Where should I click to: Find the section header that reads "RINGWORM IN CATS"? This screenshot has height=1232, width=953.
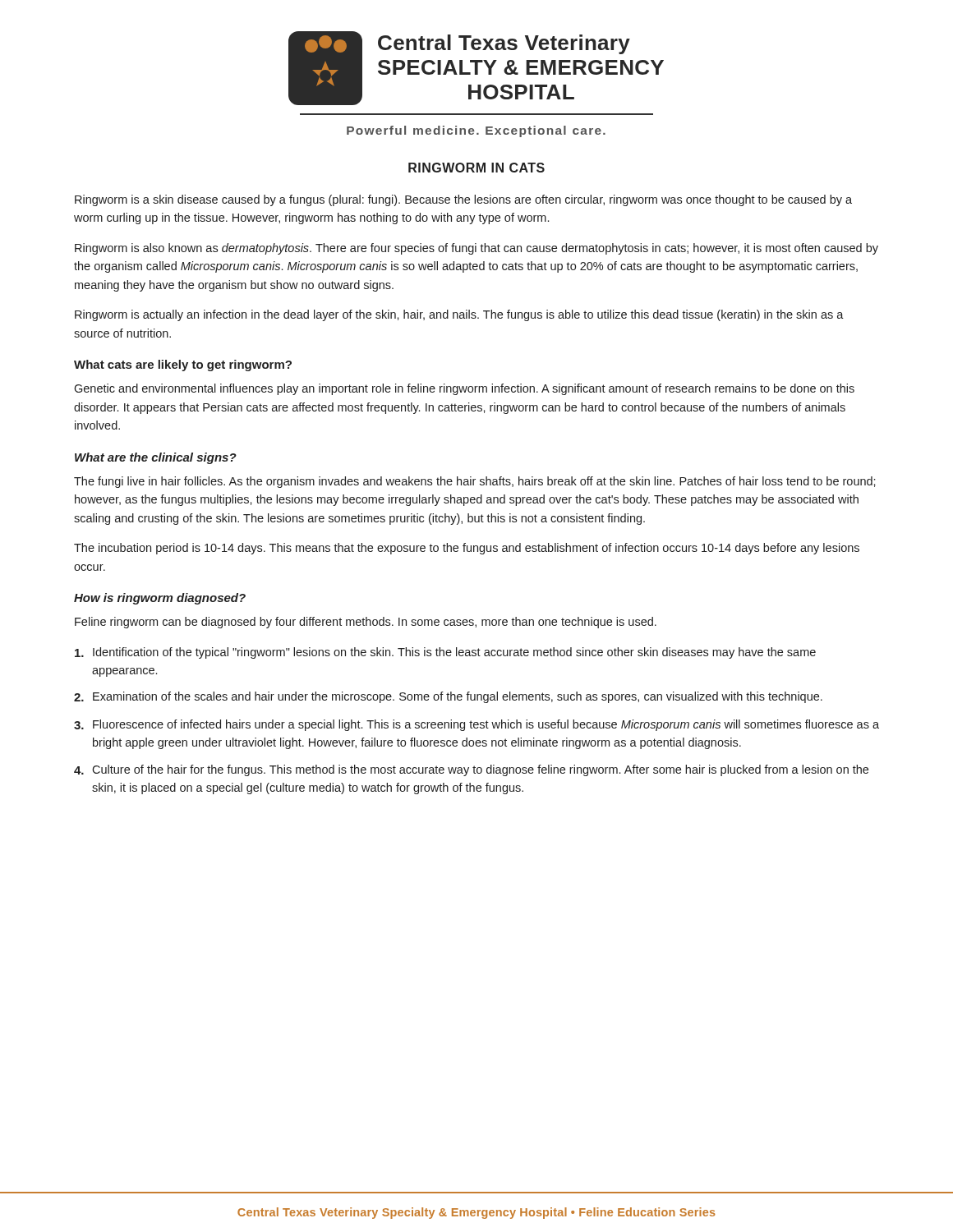click(x=476, y=168)
